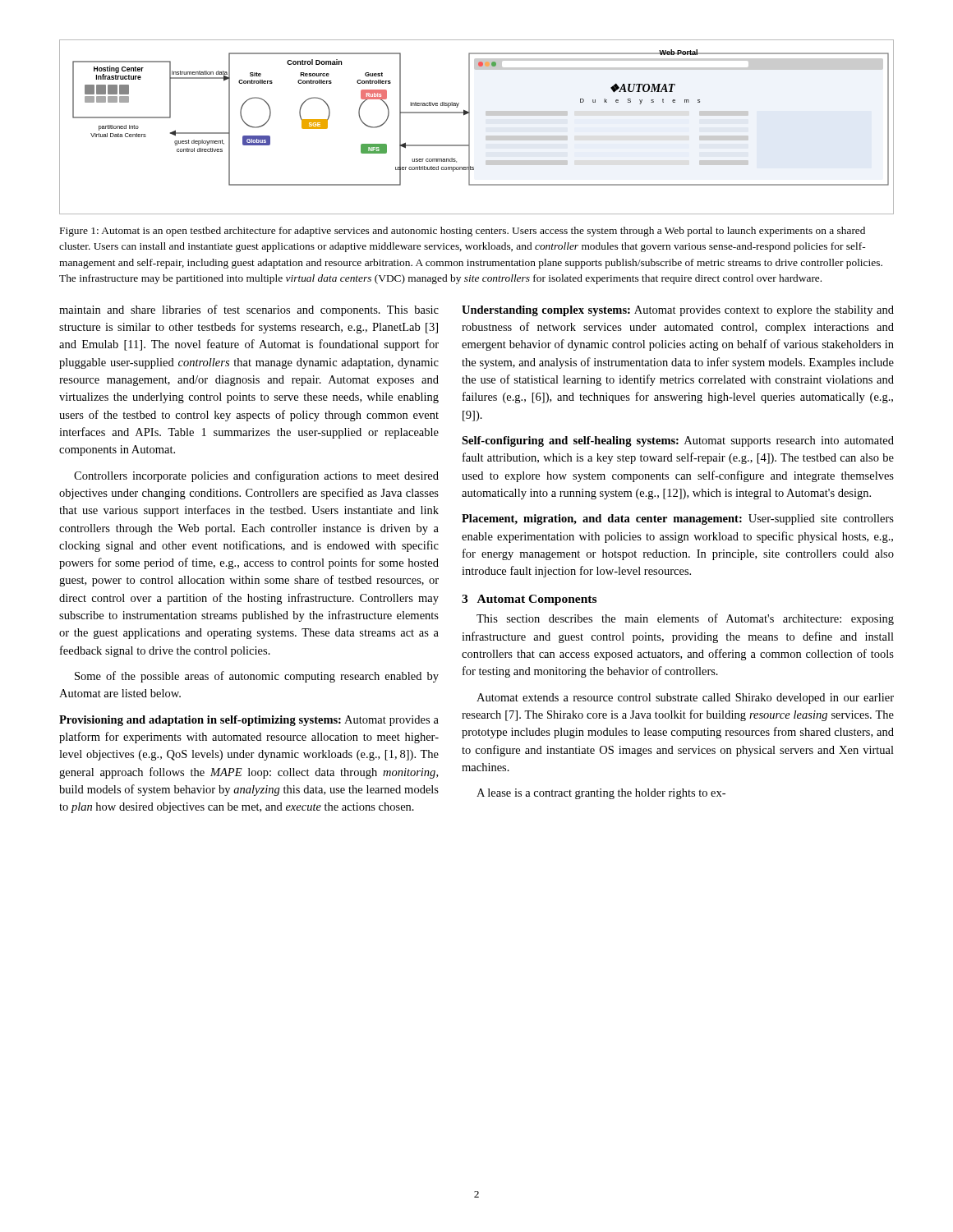Screen dimensions: 1232x953
Task: Navigate to the text starting "This section describes the"
Action: [678, 646]
